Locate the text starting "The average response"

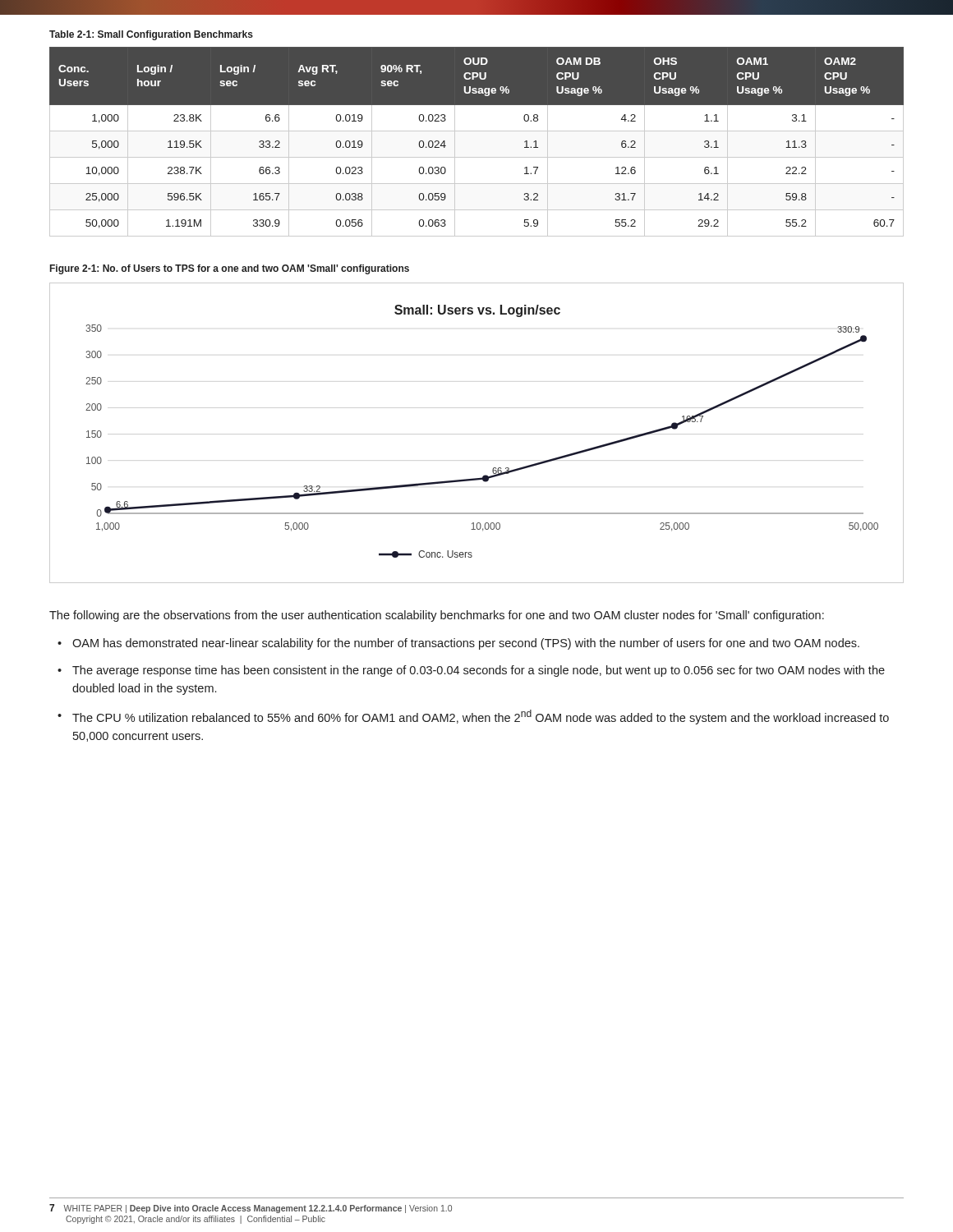click(x=479, y=679)
